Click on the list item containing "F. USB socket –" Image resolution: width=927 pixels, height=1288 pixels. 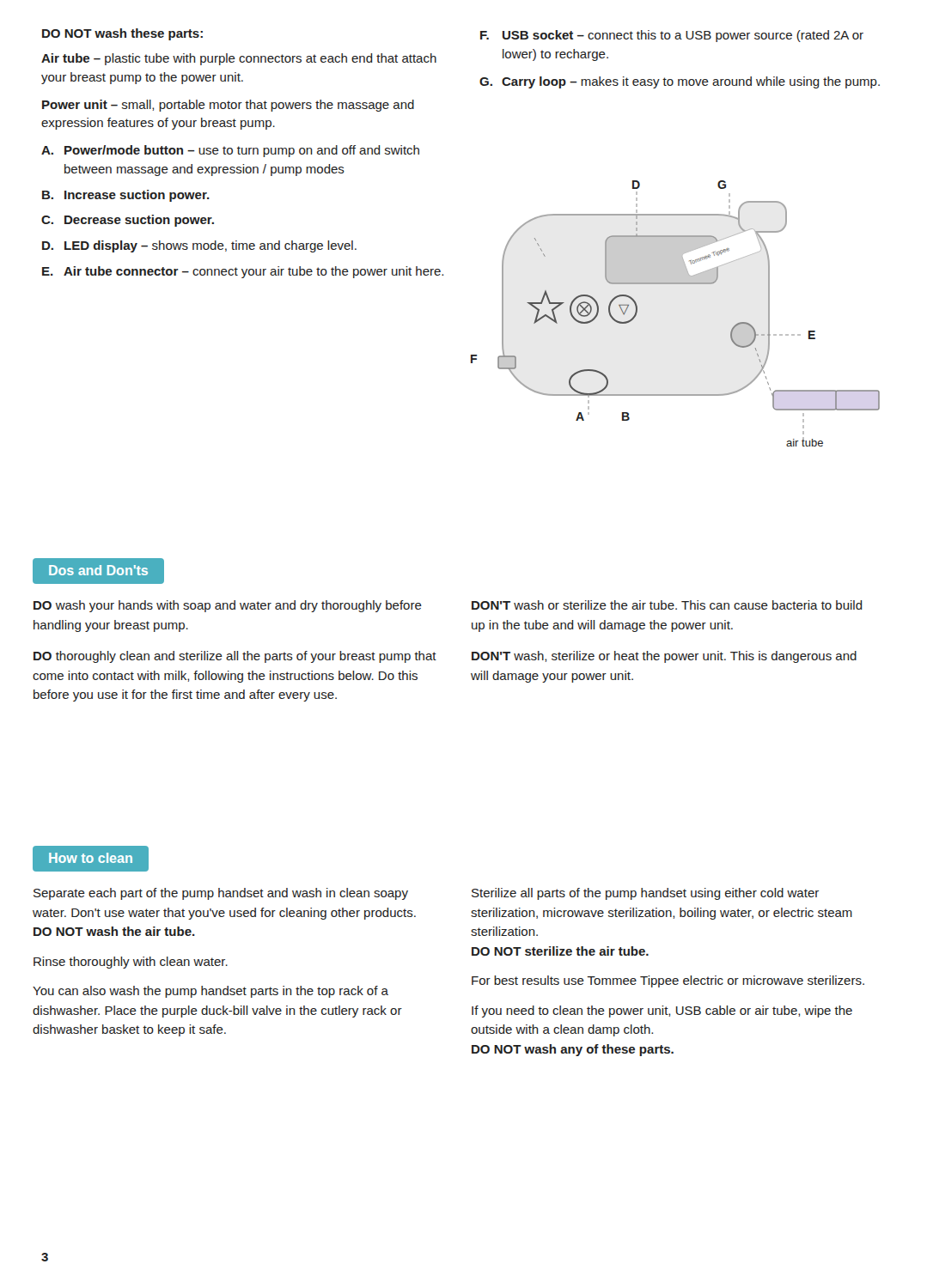[x=681, y=44]
